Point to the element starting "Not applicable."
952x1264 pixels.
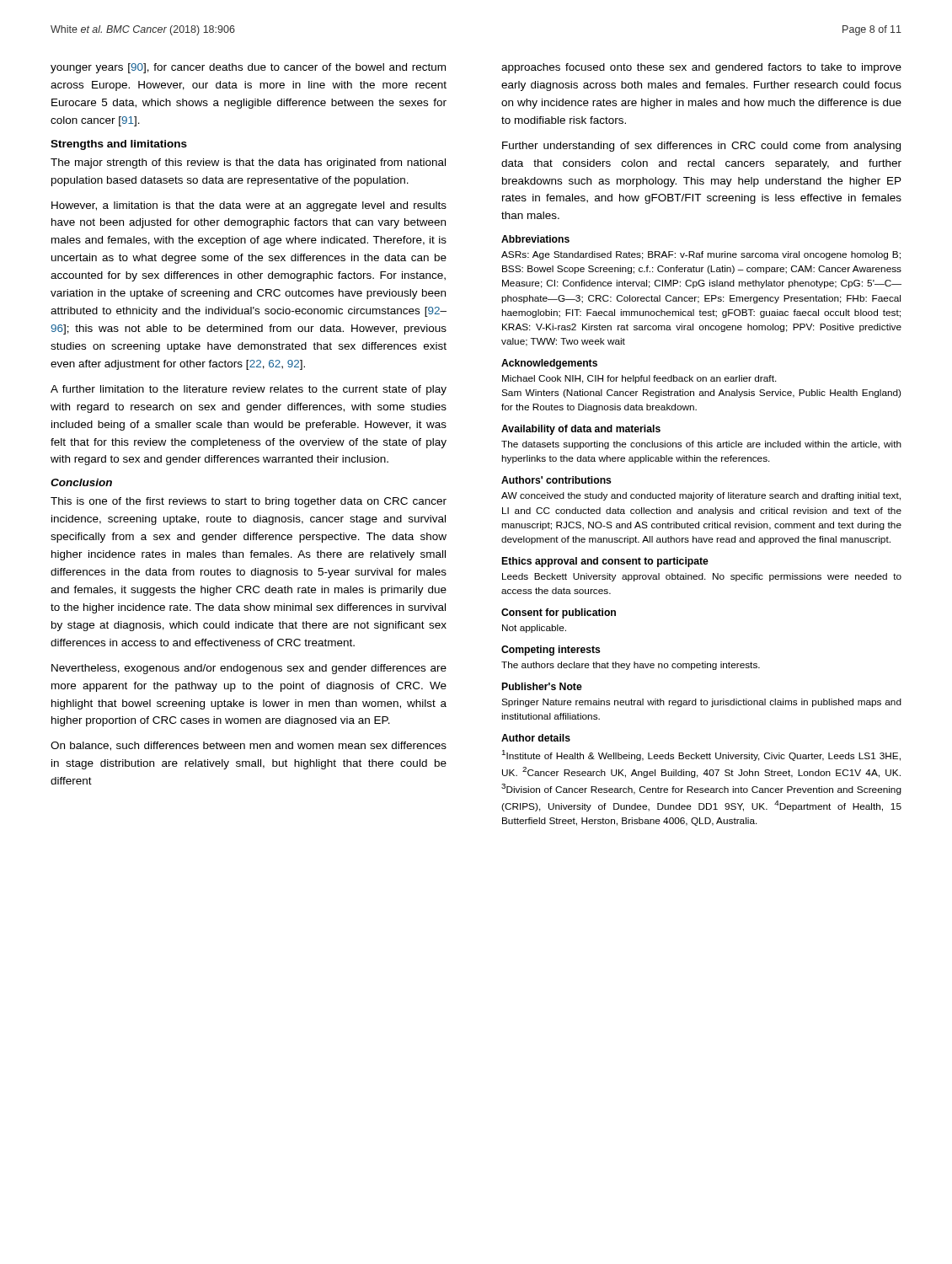[x=534, y=629]
